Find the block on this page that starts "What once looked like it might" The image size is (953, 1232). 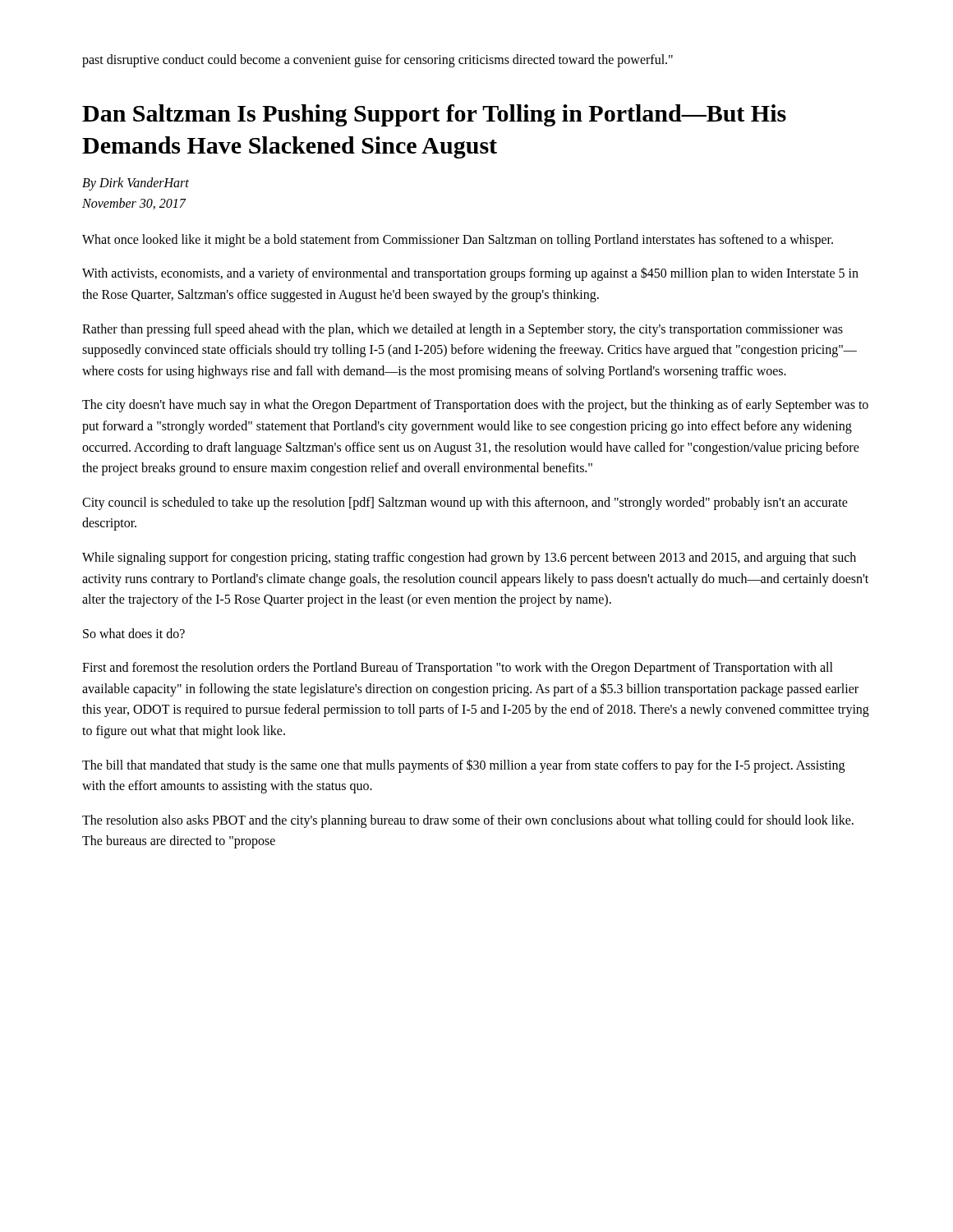[x=458, y=239]
